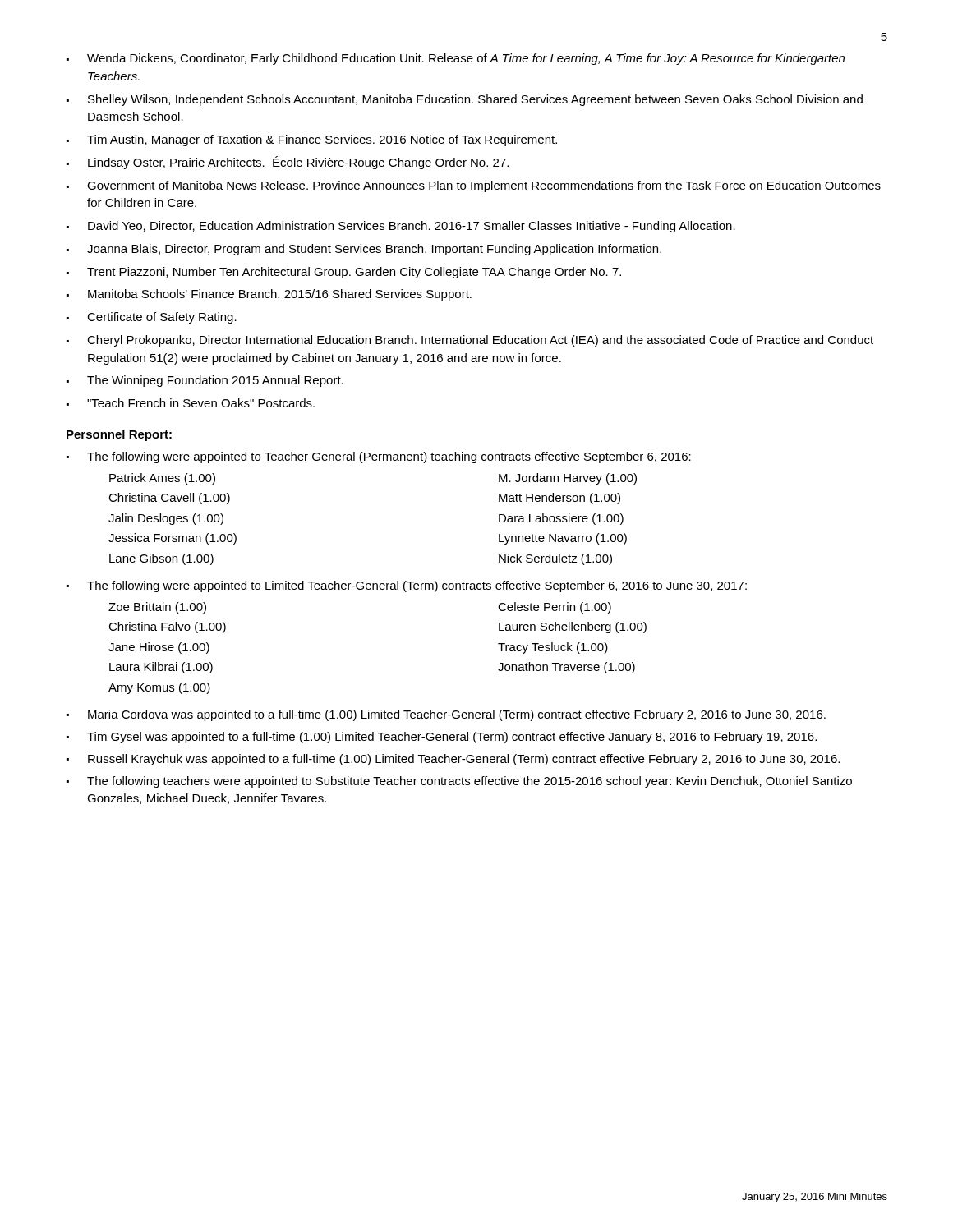Click on the list item that says "David Yeo, Director, Education Administration"
The width and height of the screenshot is (953, 1232).
tap(476, 226)
